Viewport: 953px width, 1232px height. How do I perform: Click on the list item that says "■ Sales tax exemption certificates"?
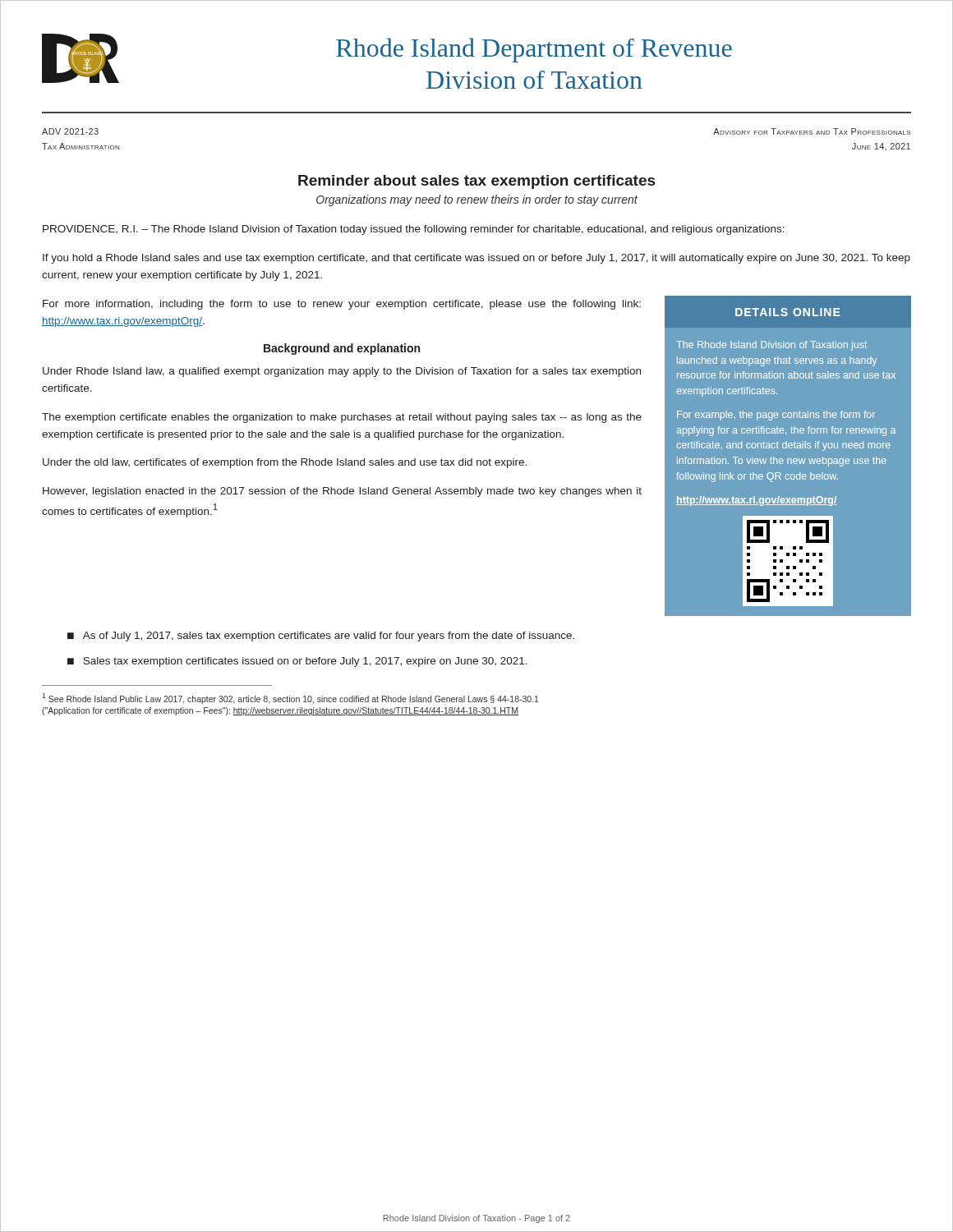[297, 662]
